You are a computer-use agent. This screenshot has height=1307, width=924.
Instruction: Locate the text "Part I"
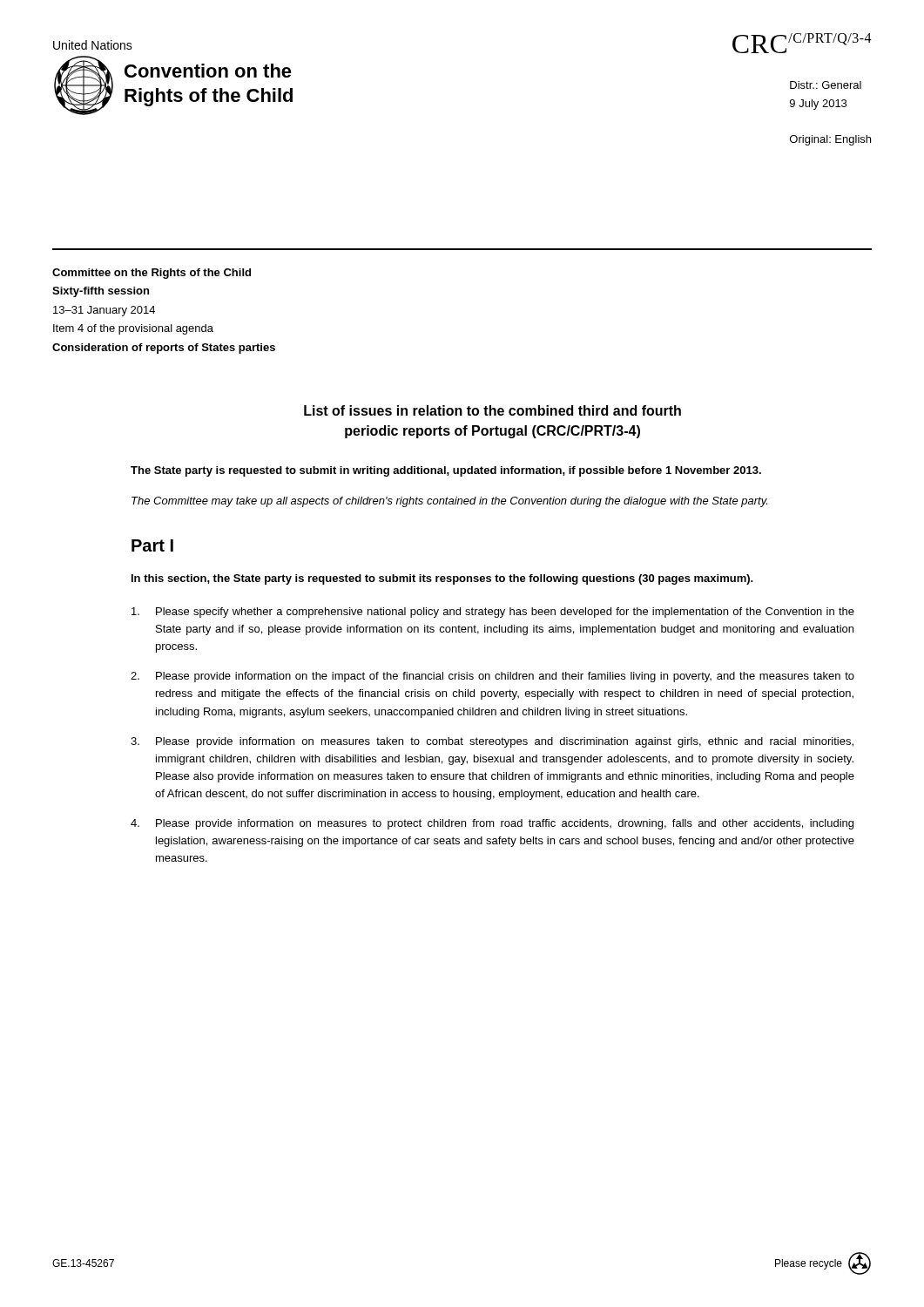[152, 545]
